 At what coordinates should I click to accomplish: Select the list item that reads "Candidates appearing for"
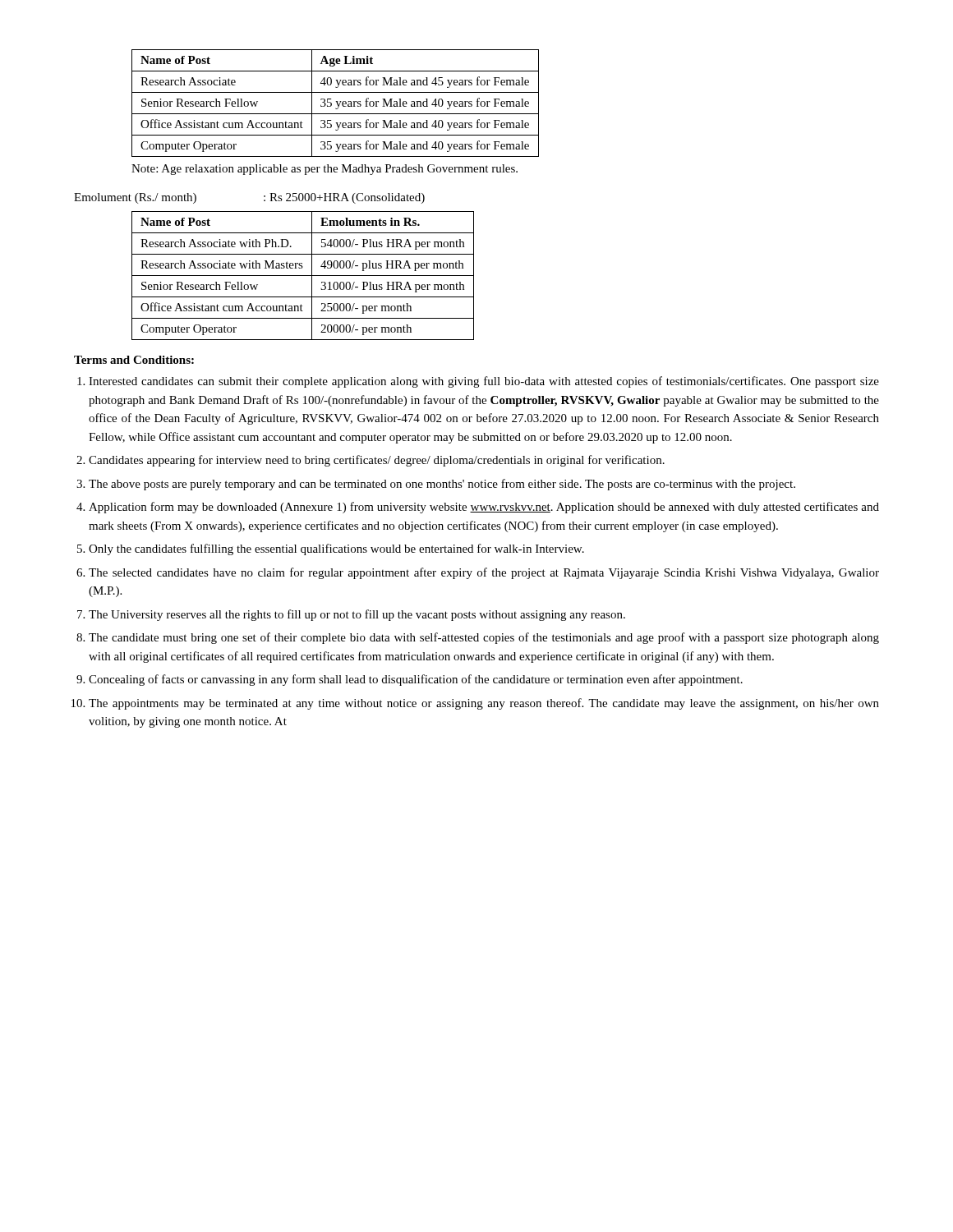377,460
